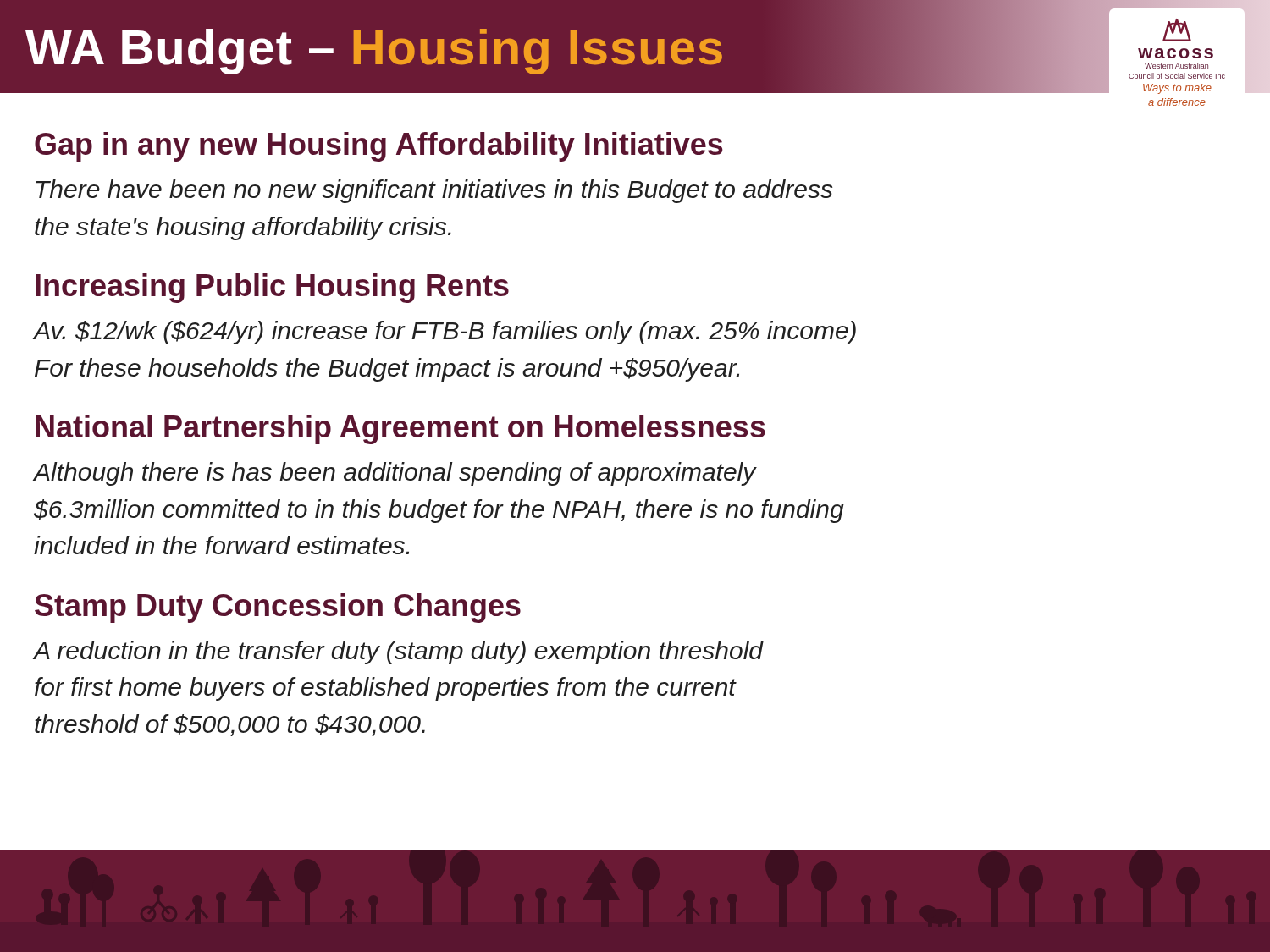The image size is (1270, 952).
Task: Click on the section header that reads "Stamp Duty Concession Changes"
Action: [x=278, y=605]
